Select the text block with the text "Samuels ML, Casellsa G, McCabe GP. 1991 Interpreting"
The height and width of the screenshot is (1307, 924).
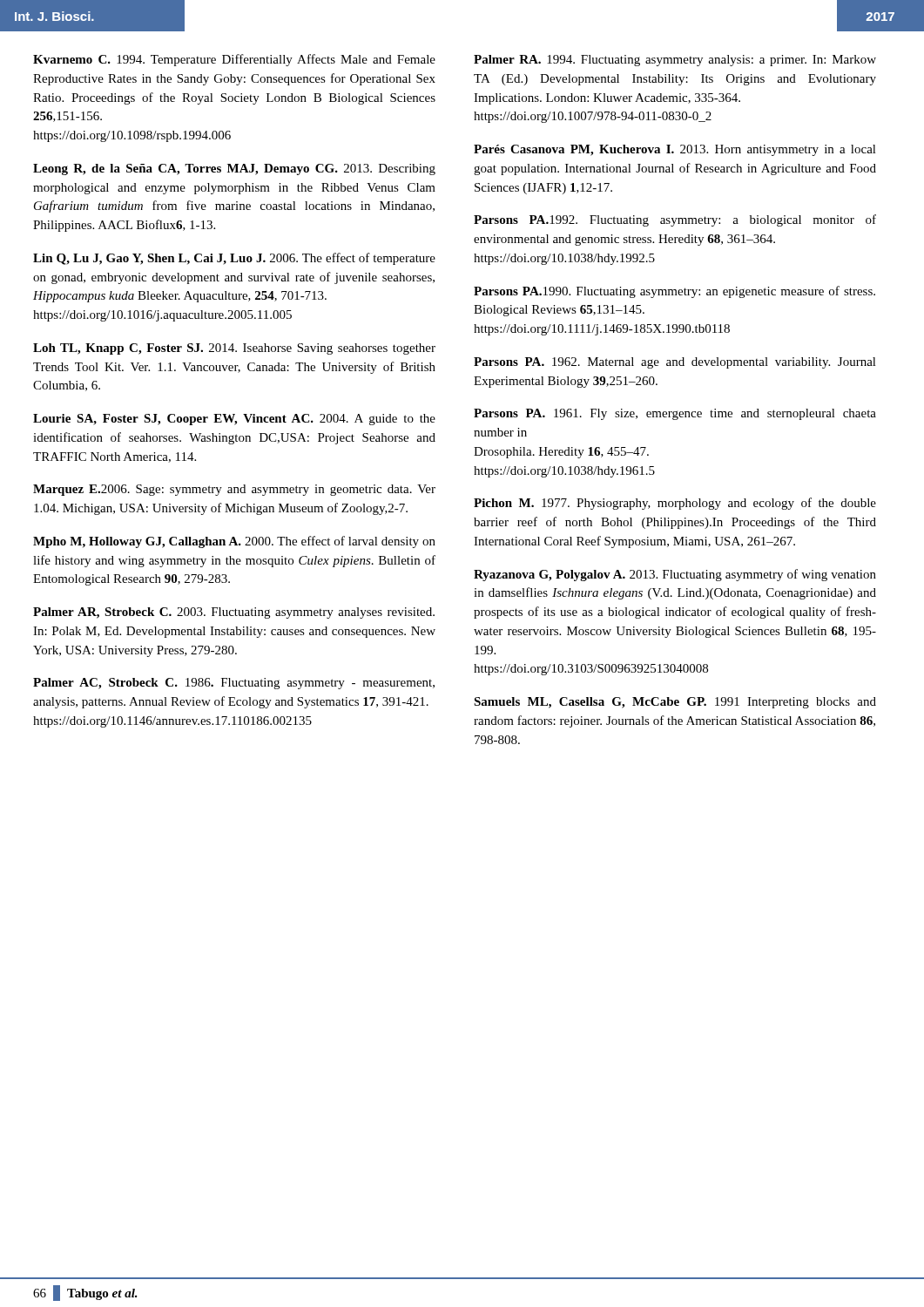pyautogui.click(x=675, y=720)
